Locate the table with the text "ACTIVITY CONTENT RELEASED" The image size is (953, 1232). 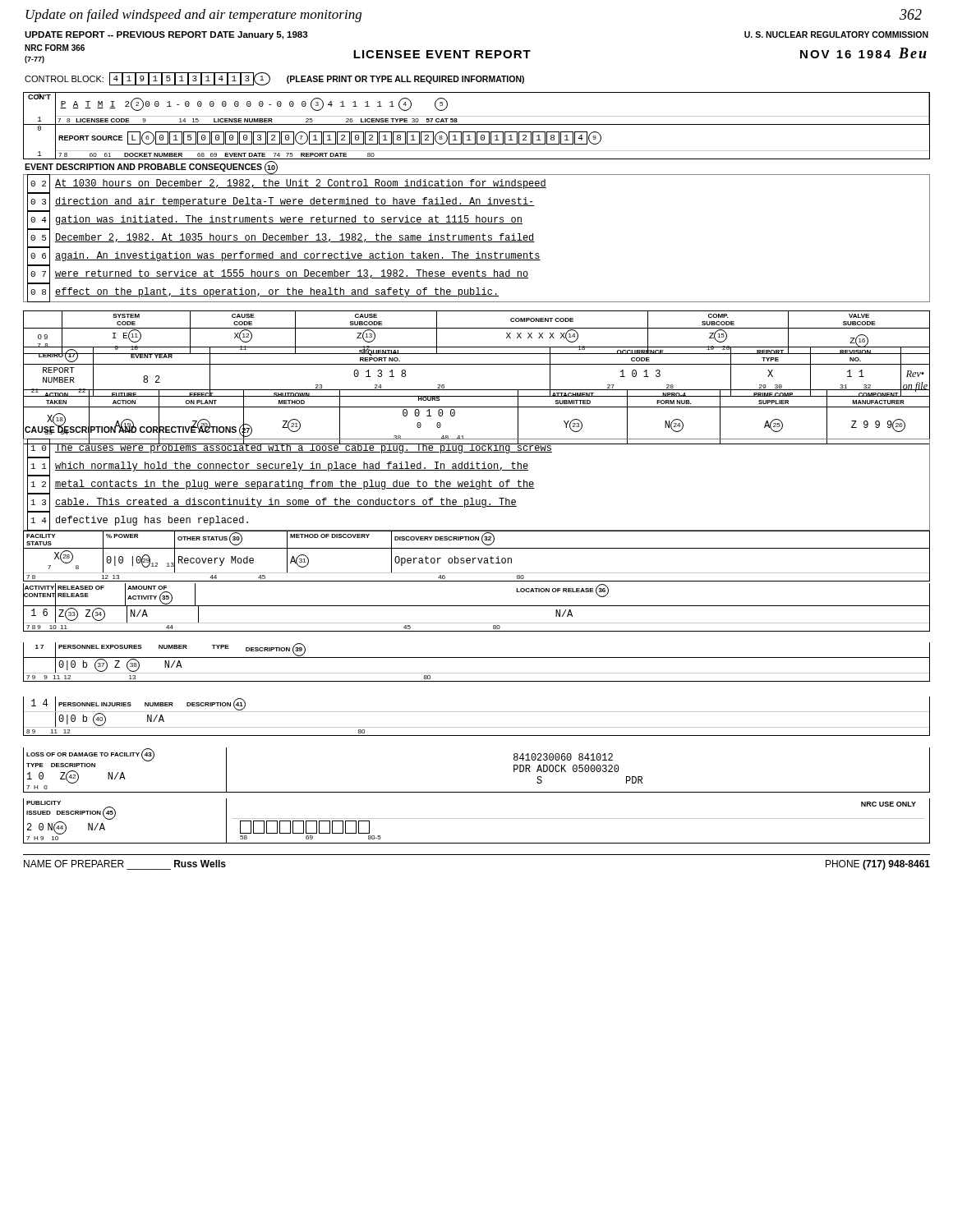pyautogui.click(x=476, y=607)
